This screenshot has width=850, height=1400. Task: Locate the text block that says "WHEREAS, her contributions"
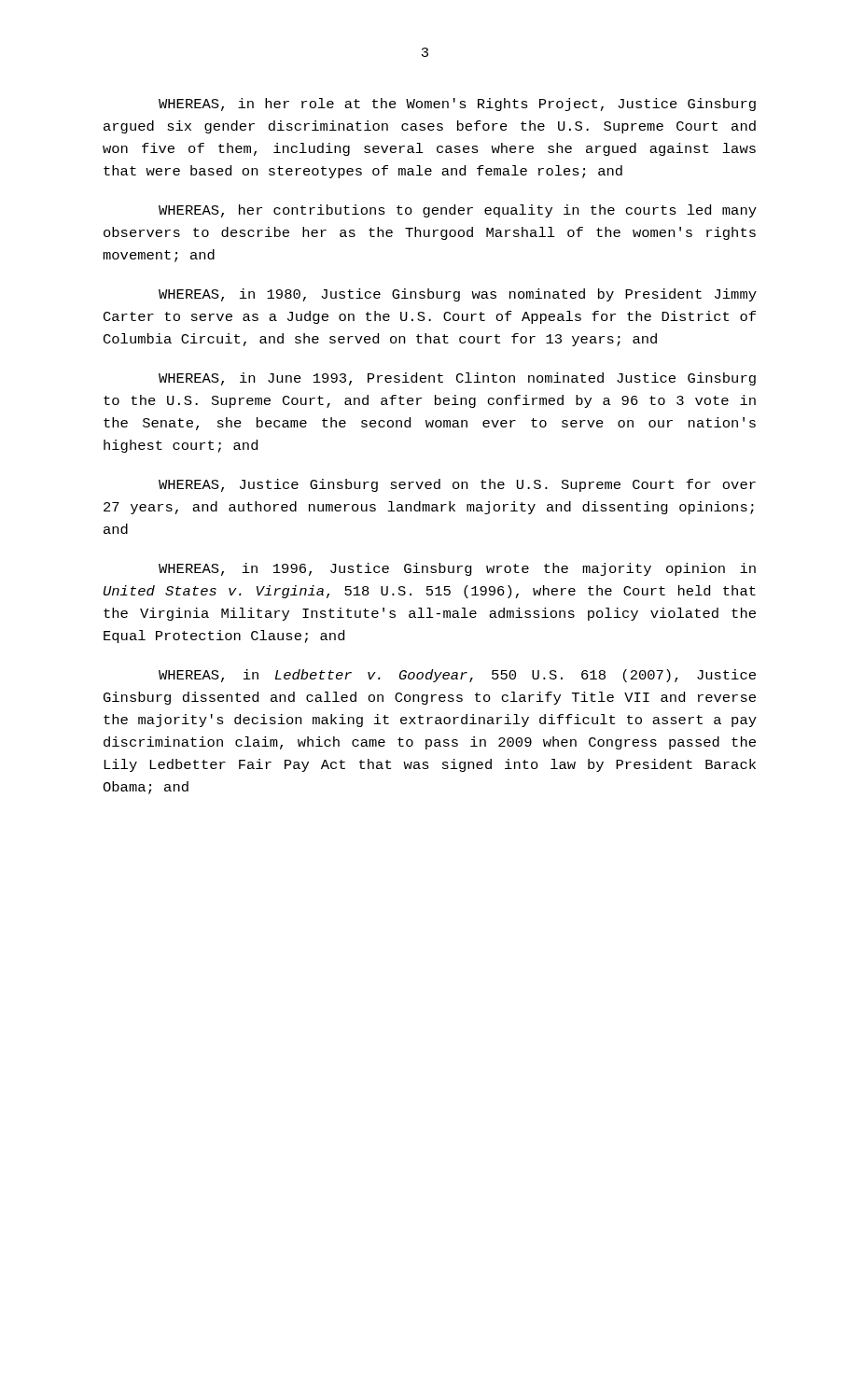pos(430,233)
